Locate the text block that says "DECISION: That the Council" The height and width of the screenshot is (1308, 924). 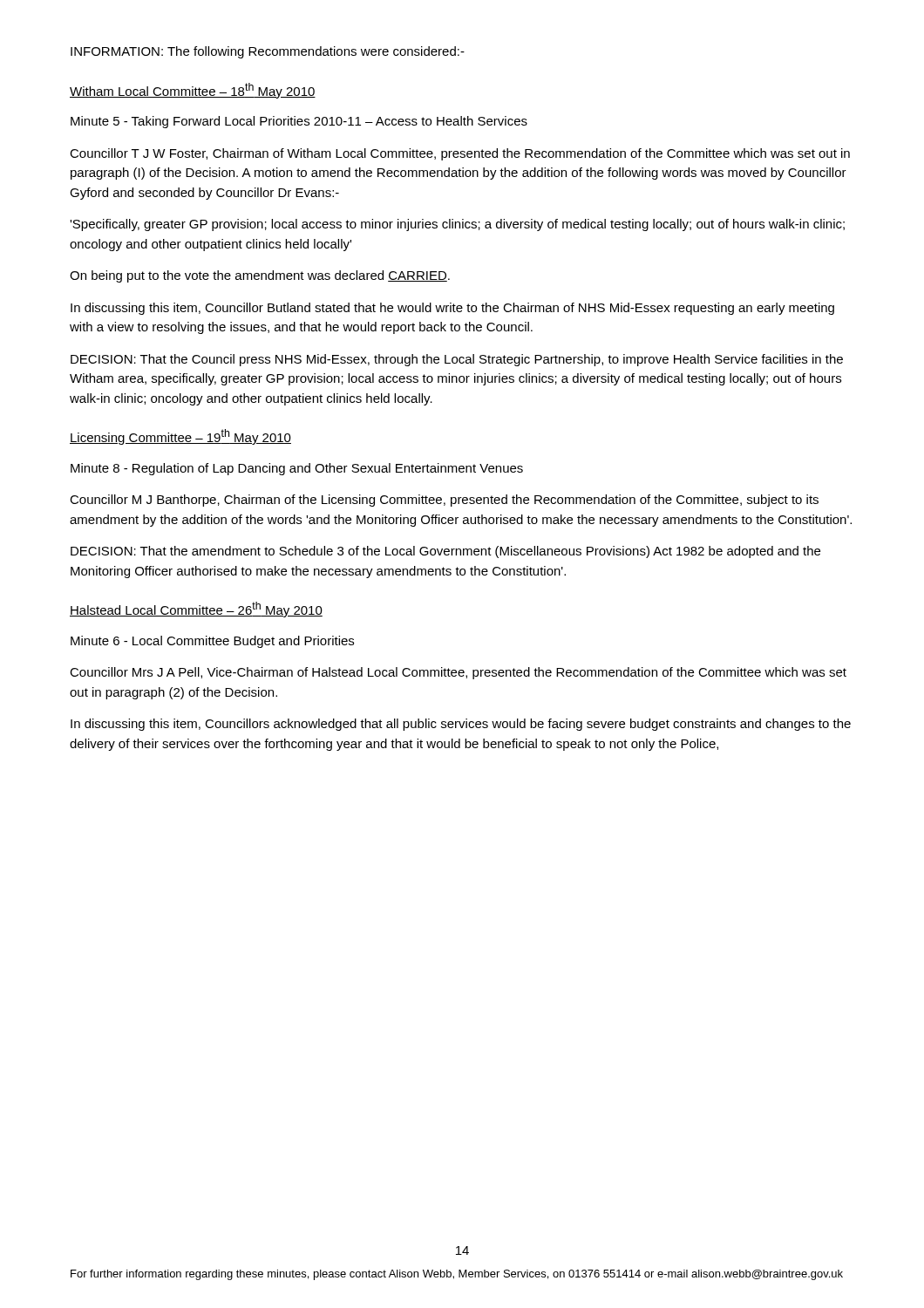pyautogui.click(x=457, y=378)
